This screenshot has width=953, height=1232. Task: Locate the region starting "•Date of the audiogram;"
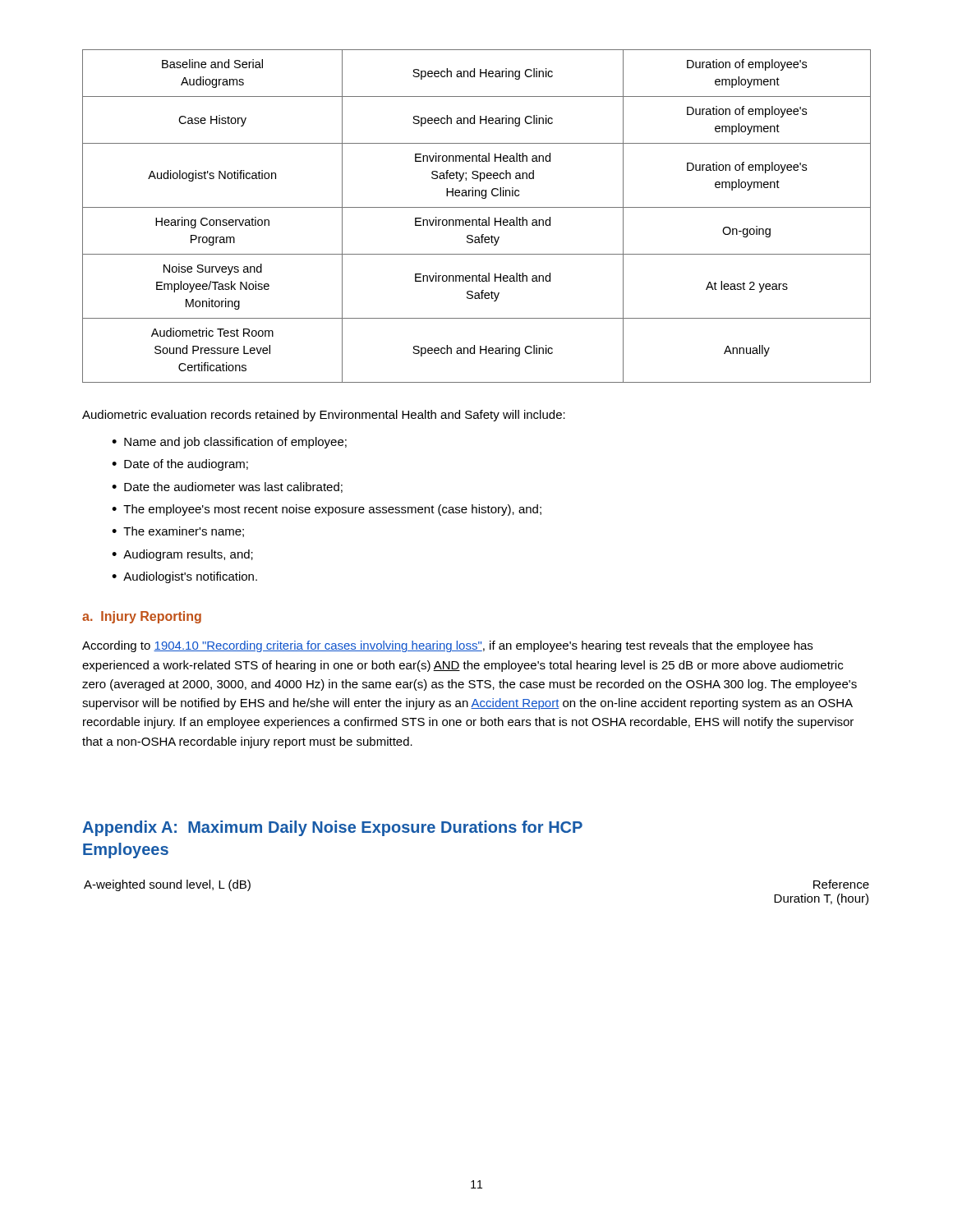180,465
